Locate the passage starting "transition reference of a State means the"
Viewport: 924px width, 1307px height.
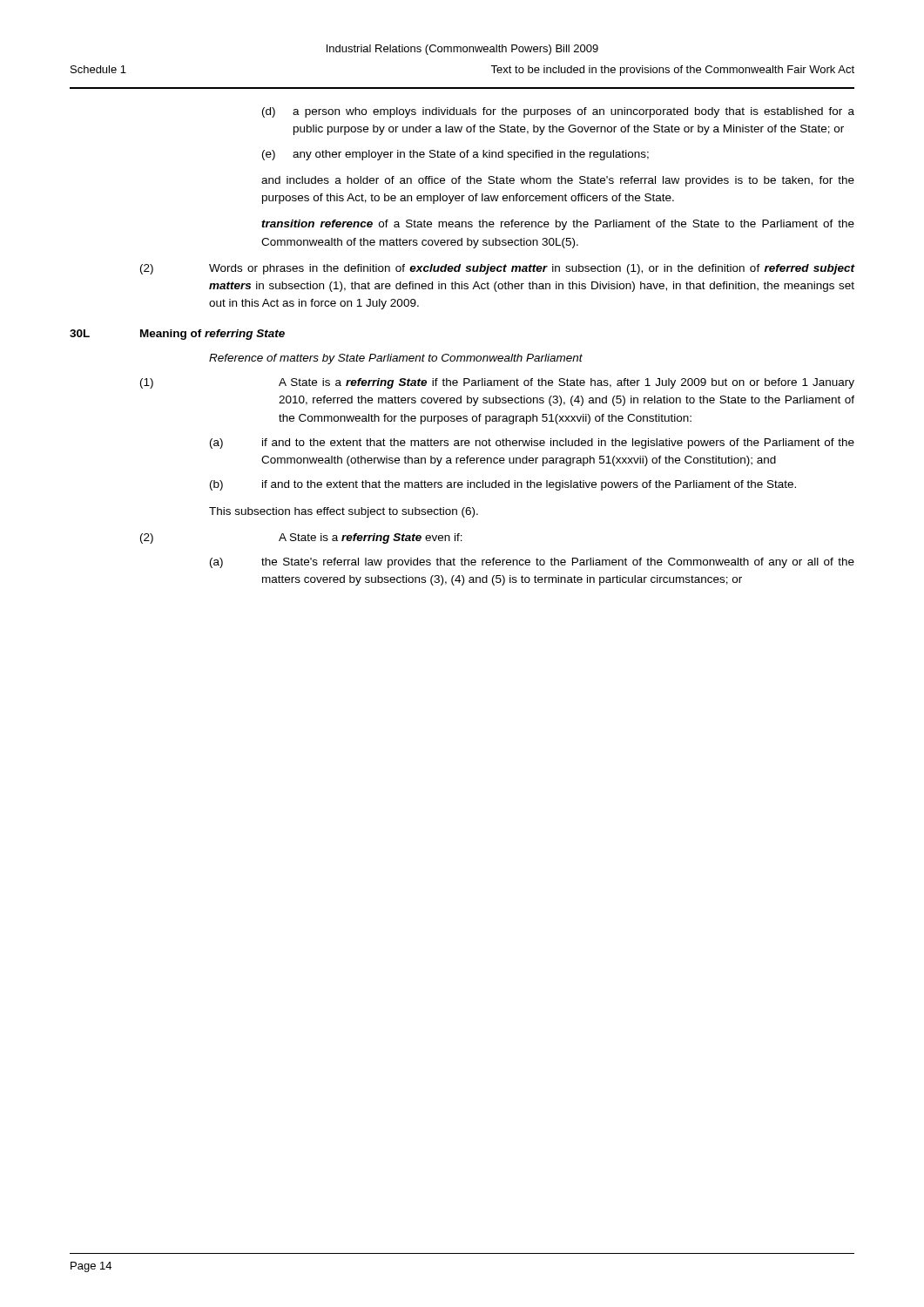(x=558, y=233)
